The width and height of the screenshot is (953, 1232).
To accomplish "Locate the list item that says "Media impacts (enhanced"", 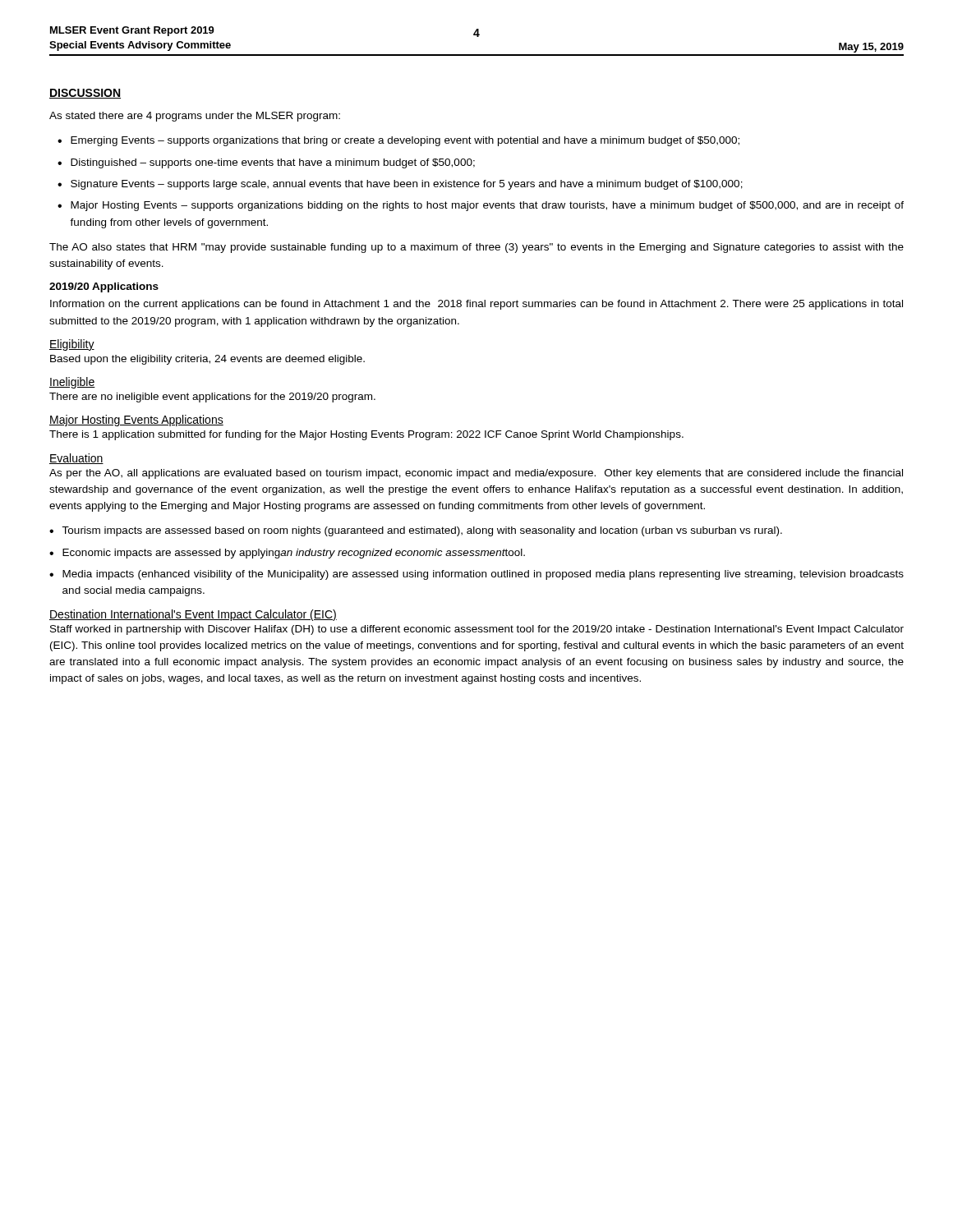I will tap(483, 582).
